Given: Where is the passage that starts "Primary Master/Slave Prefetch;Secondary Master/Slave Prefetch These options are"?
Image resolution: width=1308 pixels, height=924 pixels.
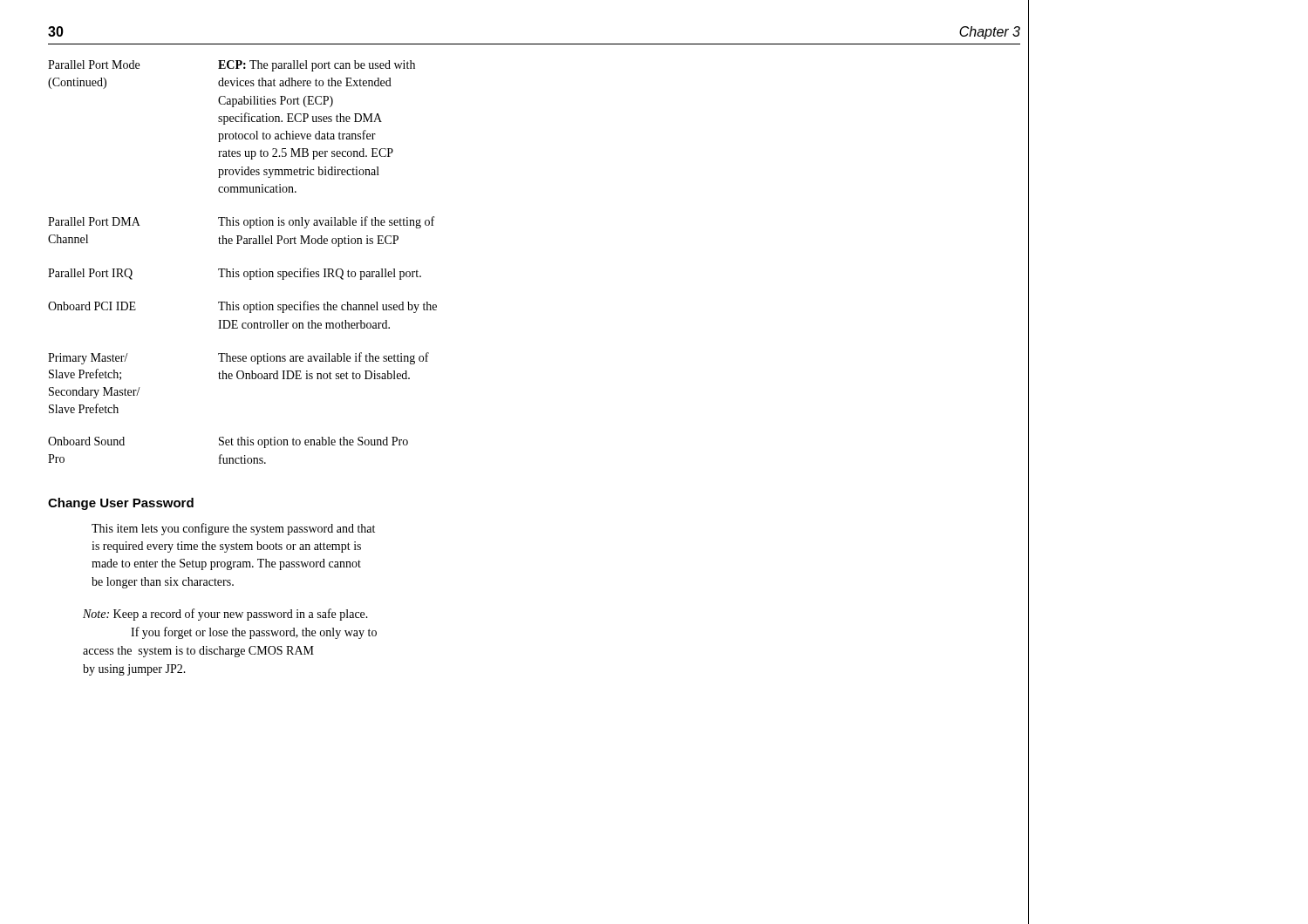Looking at the screenshot, I should (238, 358).
